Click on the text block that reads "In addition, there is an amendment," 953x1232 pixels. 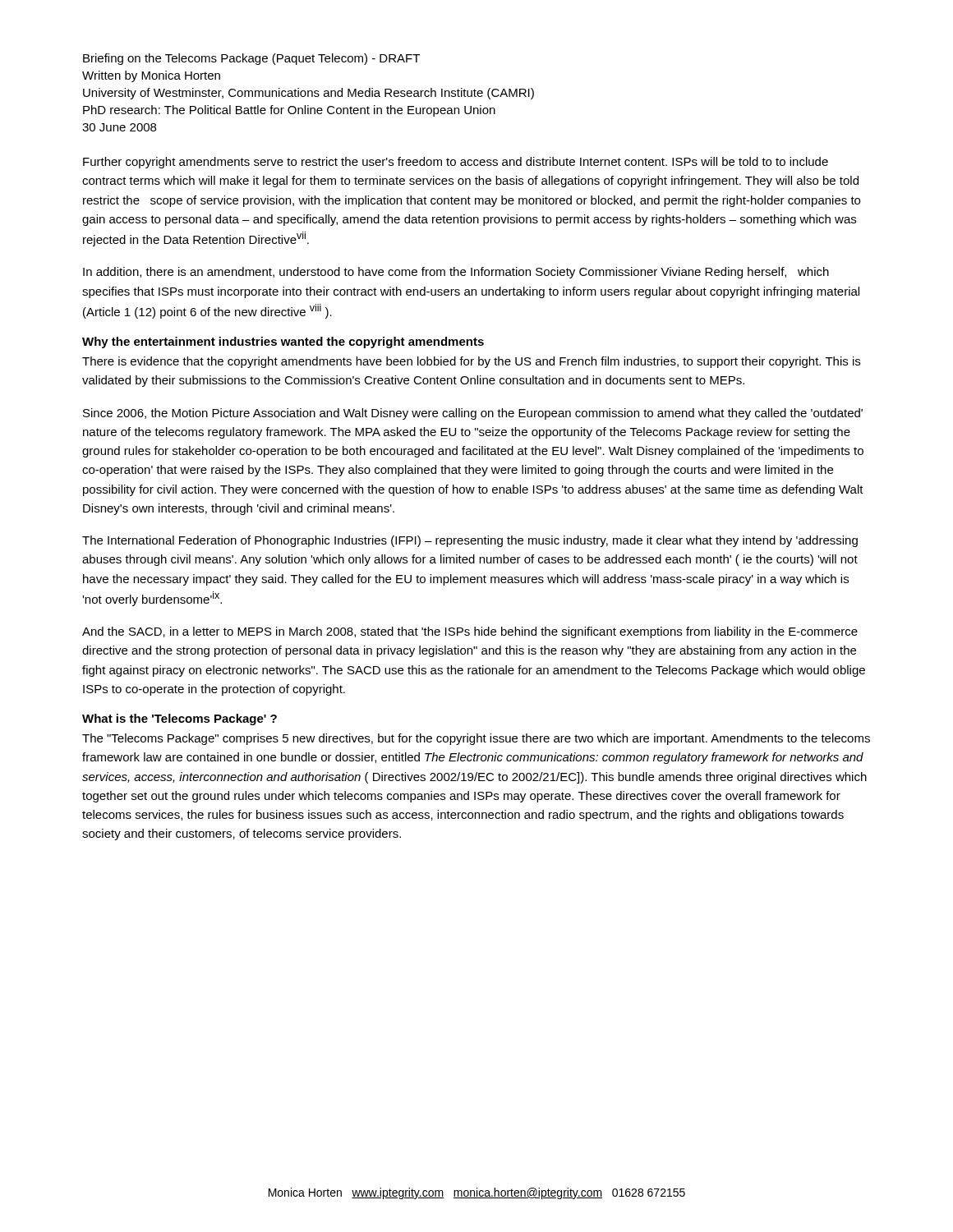(471, 292)
